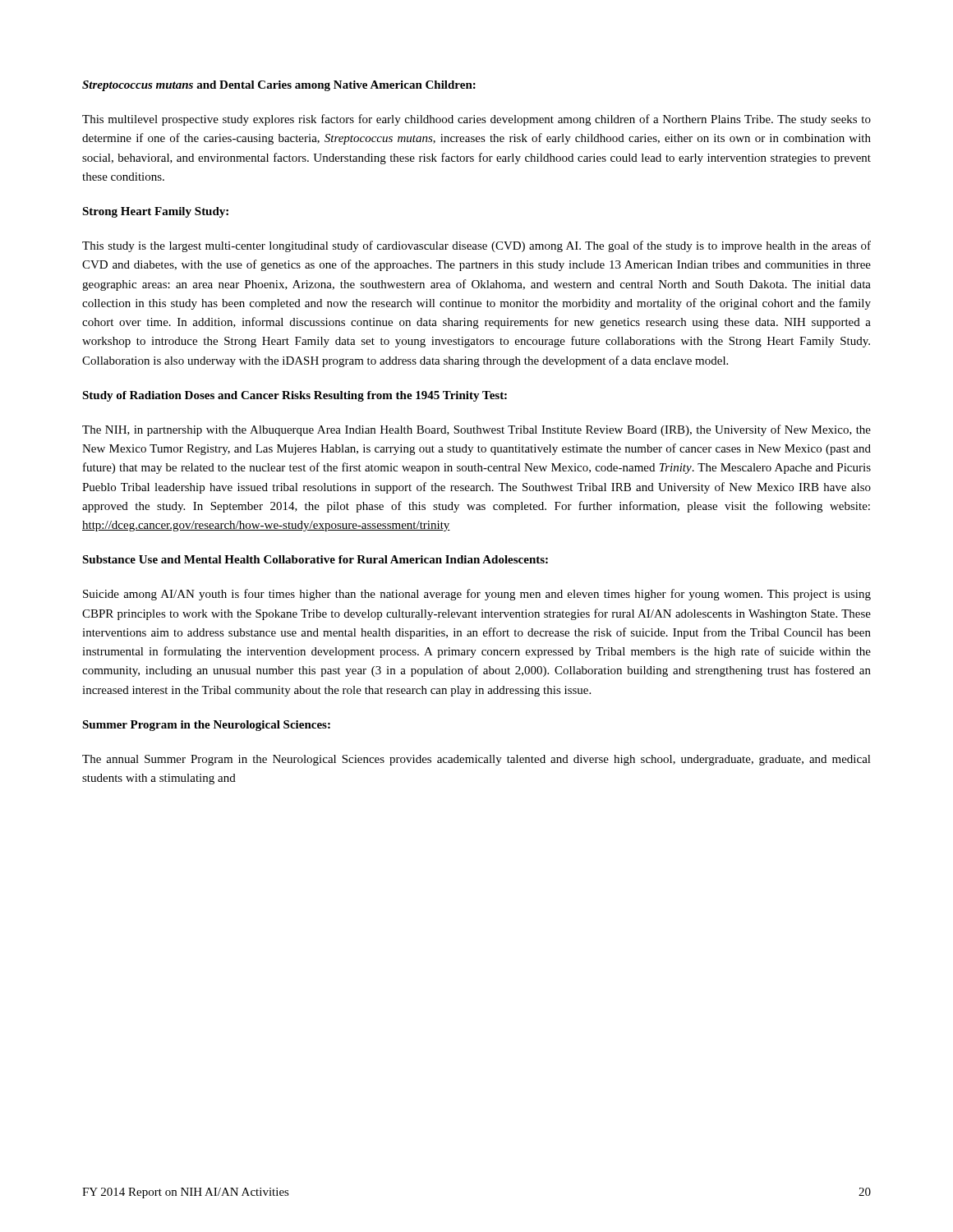Navigate to the block starting "Streptococcus mutans and Dental Caries among"
953x1232 pixels.
476,85
